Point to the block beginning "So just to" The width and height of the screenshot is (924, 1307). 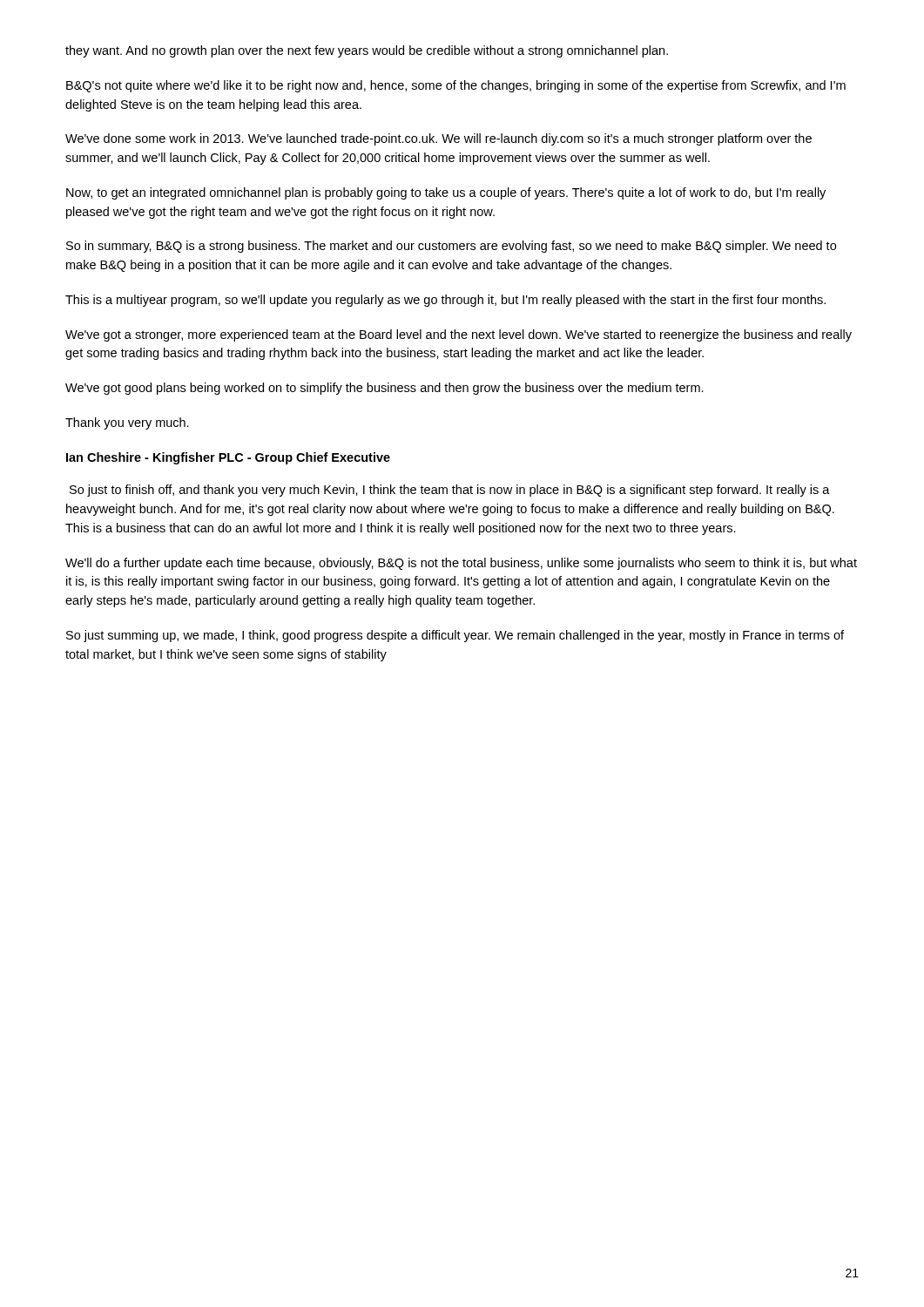pyautogui.click(x=450, y=509)
